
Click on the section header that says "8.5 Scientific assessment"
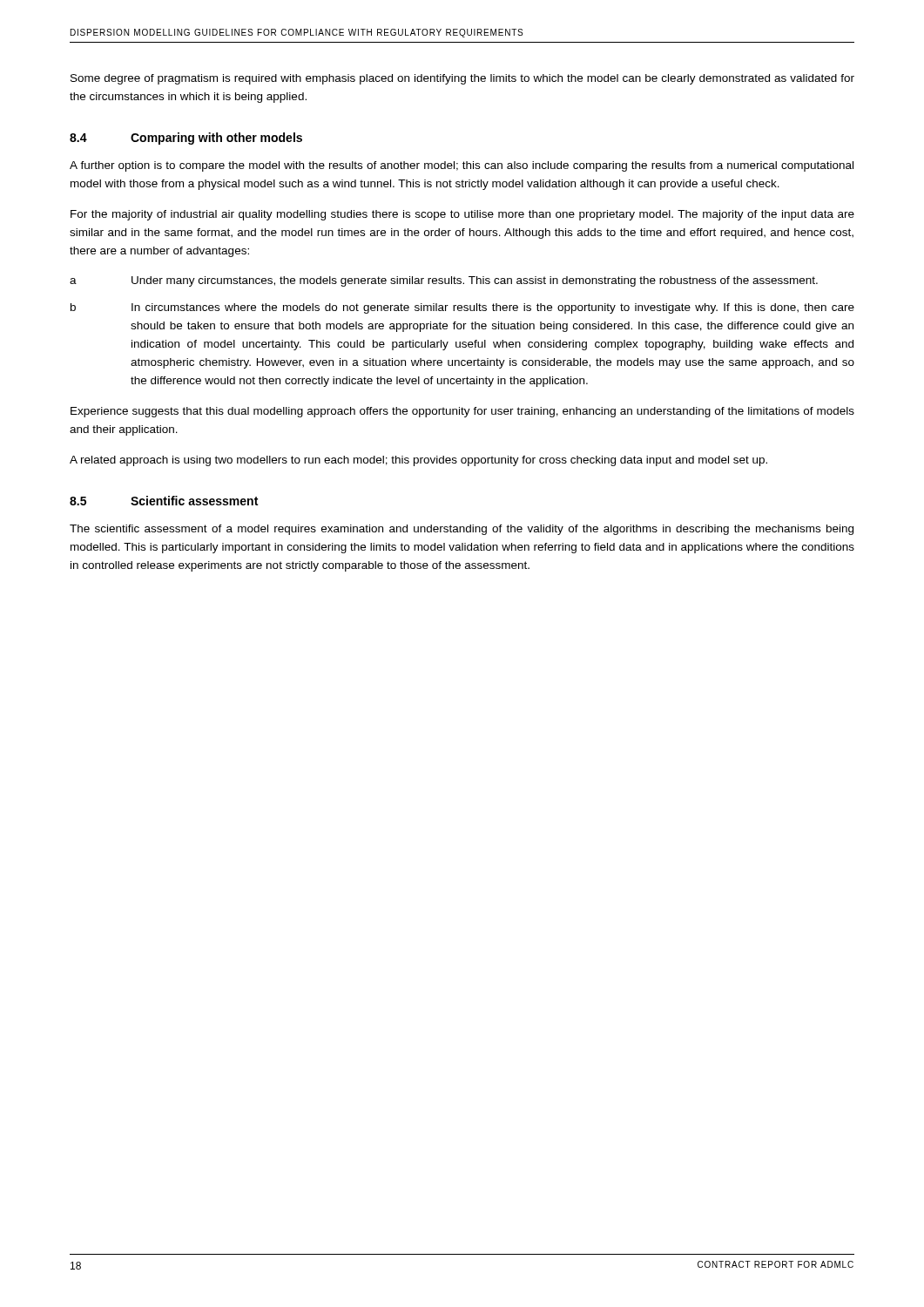coord(164,501)
